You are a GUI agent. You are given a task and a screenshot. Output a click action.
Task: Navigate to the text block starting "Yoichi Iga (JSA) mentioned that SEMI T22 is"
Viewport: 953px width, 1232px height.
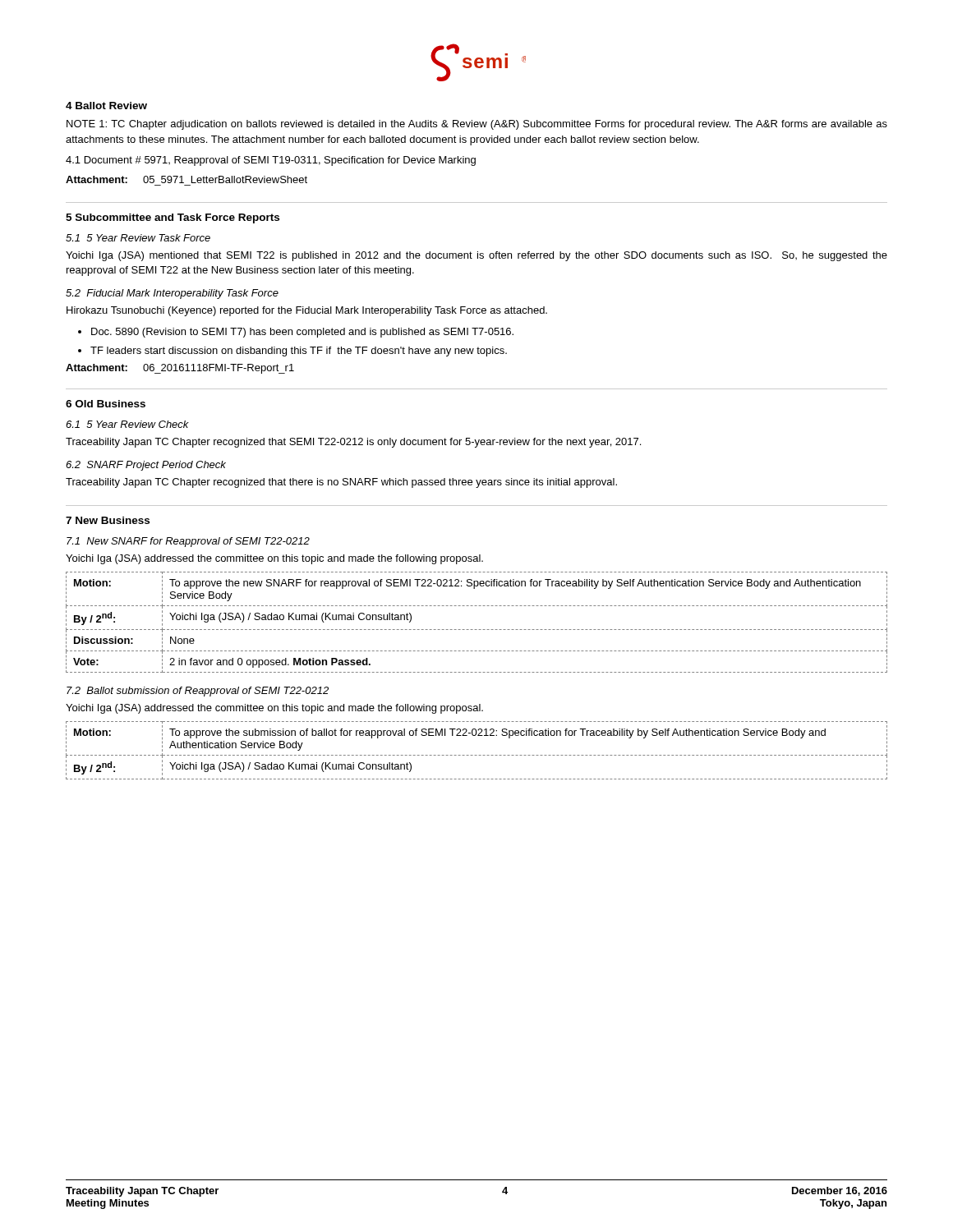click(x=476, y=262)
